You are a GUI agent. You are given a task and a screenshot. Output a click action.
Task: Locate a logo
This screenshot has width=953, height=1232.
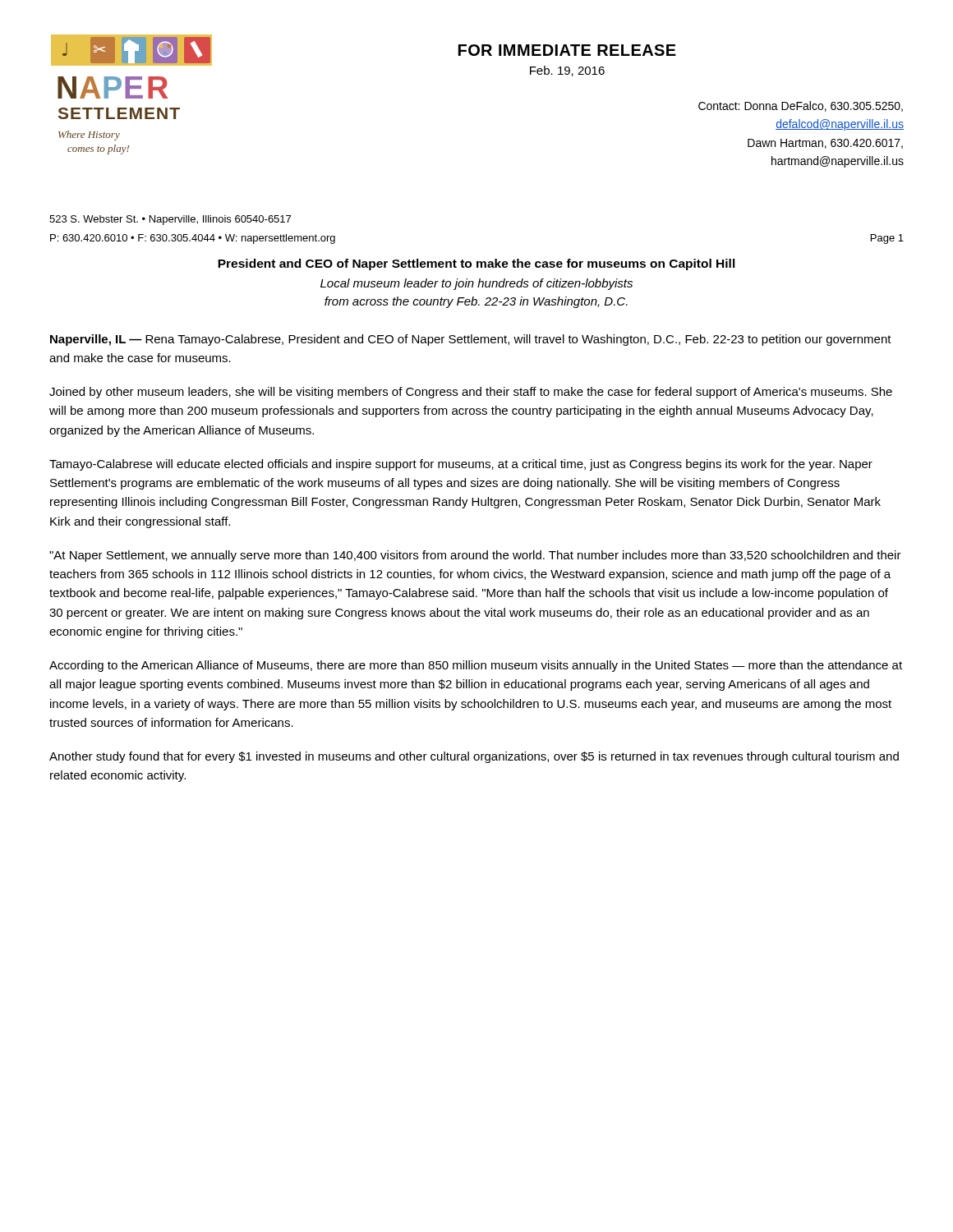[x=140, y=115]
